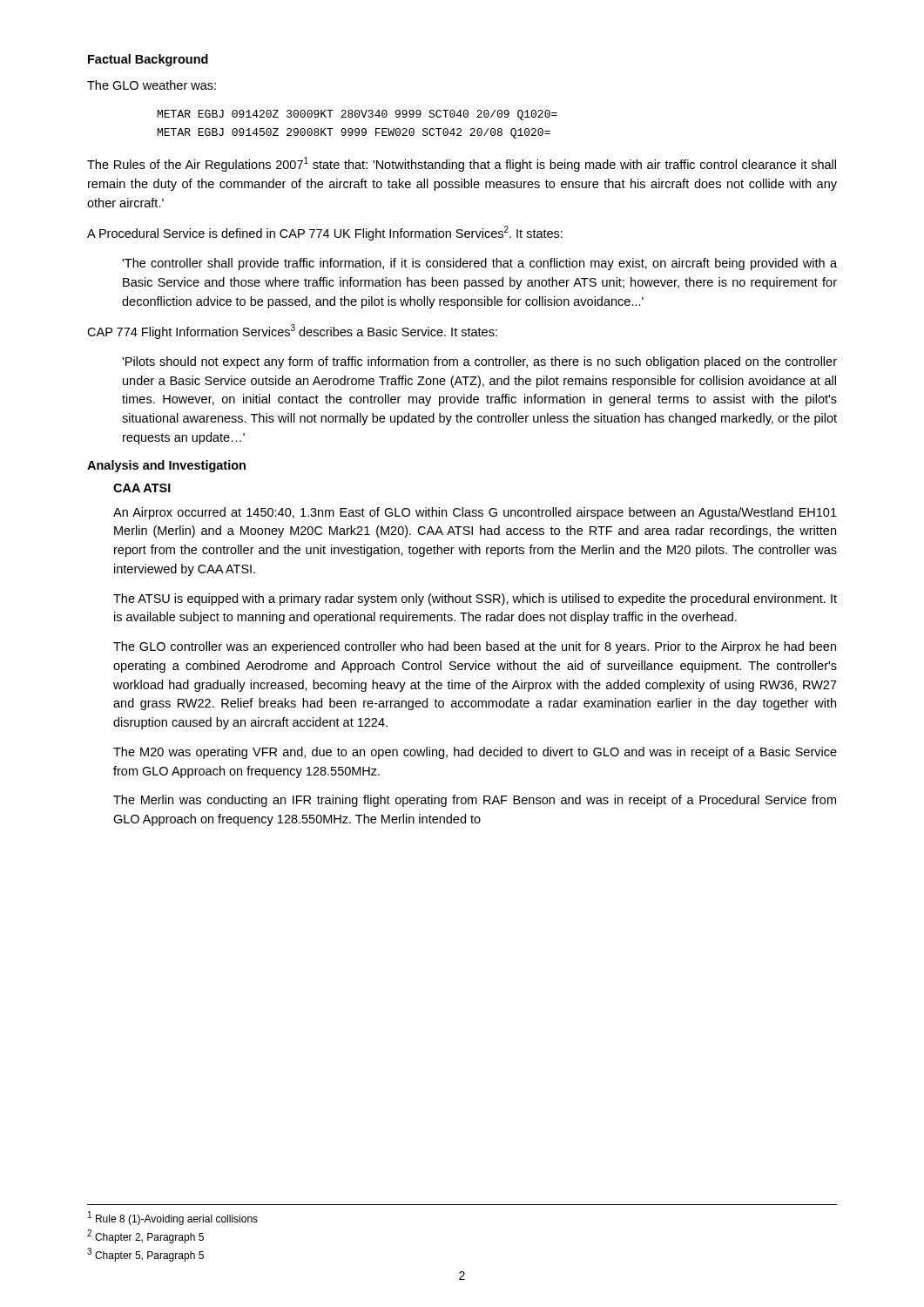Click on the element starting "The GLO controller was"

[x=475, y=685]
